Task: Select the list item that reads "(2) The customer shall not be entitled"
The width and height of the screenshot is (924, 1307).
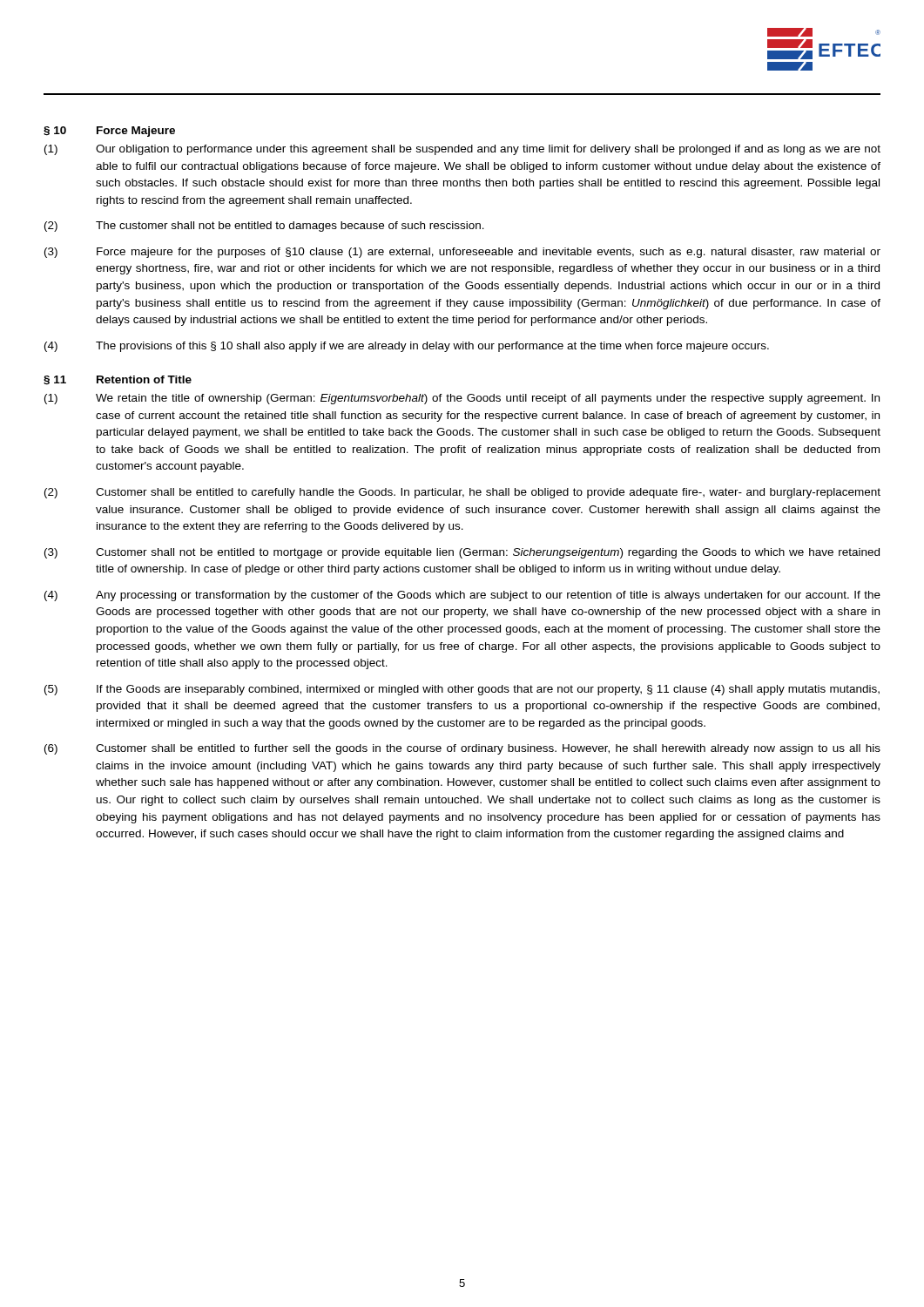Action: (462, 226)
